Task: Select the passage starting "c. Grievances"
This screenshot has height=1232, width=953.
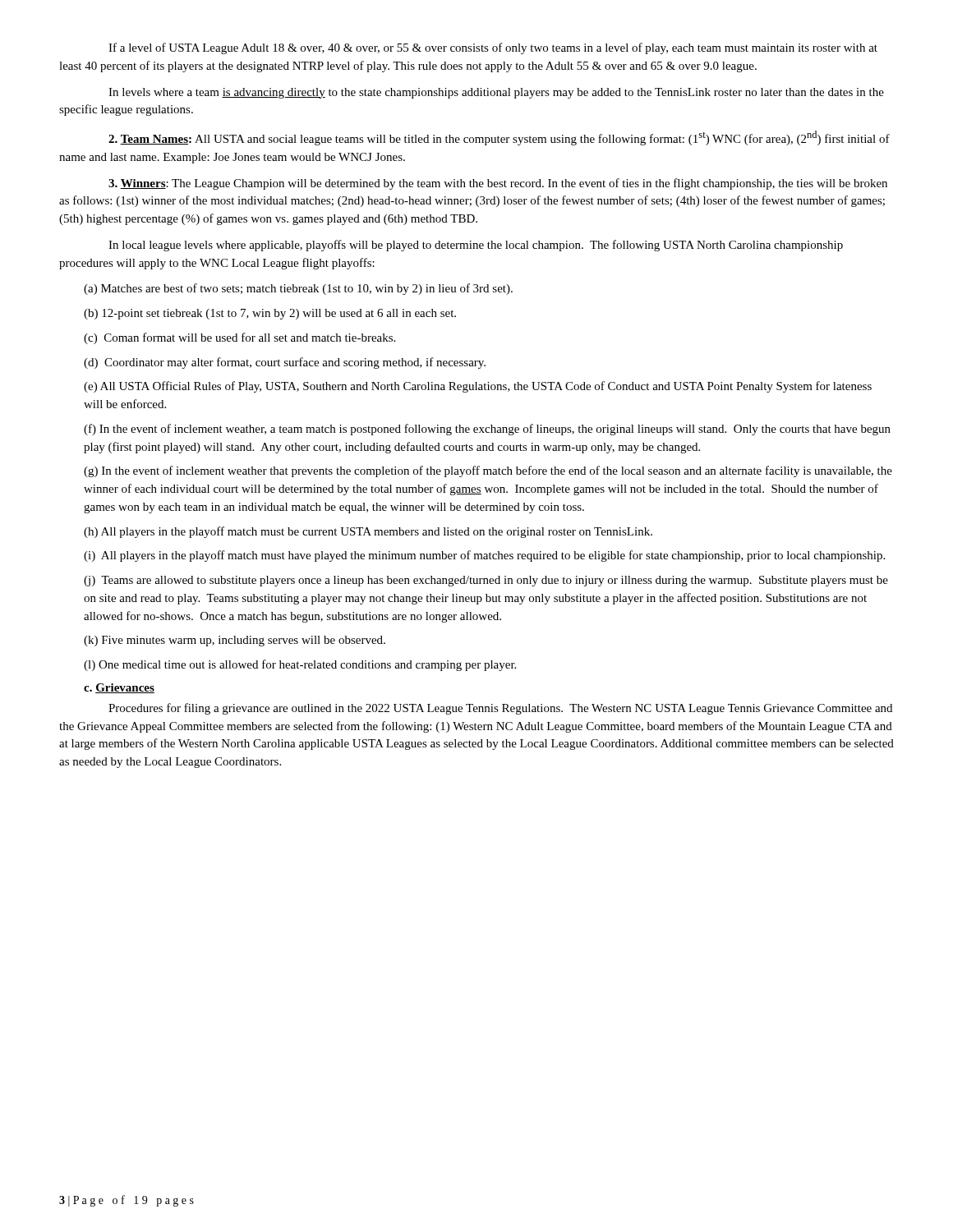Action: click(107, 687)
